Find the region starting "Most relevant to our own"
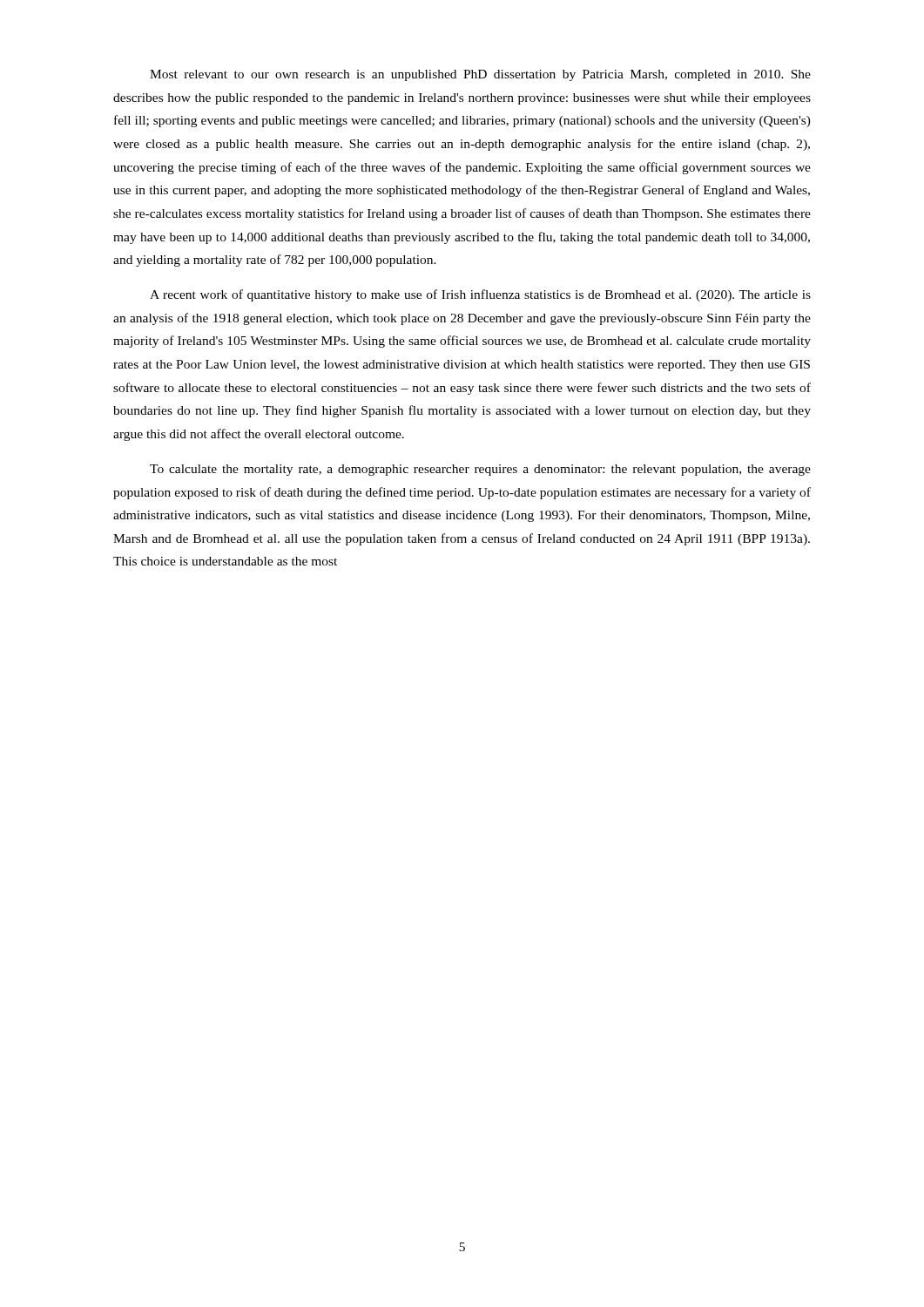This screenshot has height=1307, width=924. pyautogui.click(x=462, y=167)
